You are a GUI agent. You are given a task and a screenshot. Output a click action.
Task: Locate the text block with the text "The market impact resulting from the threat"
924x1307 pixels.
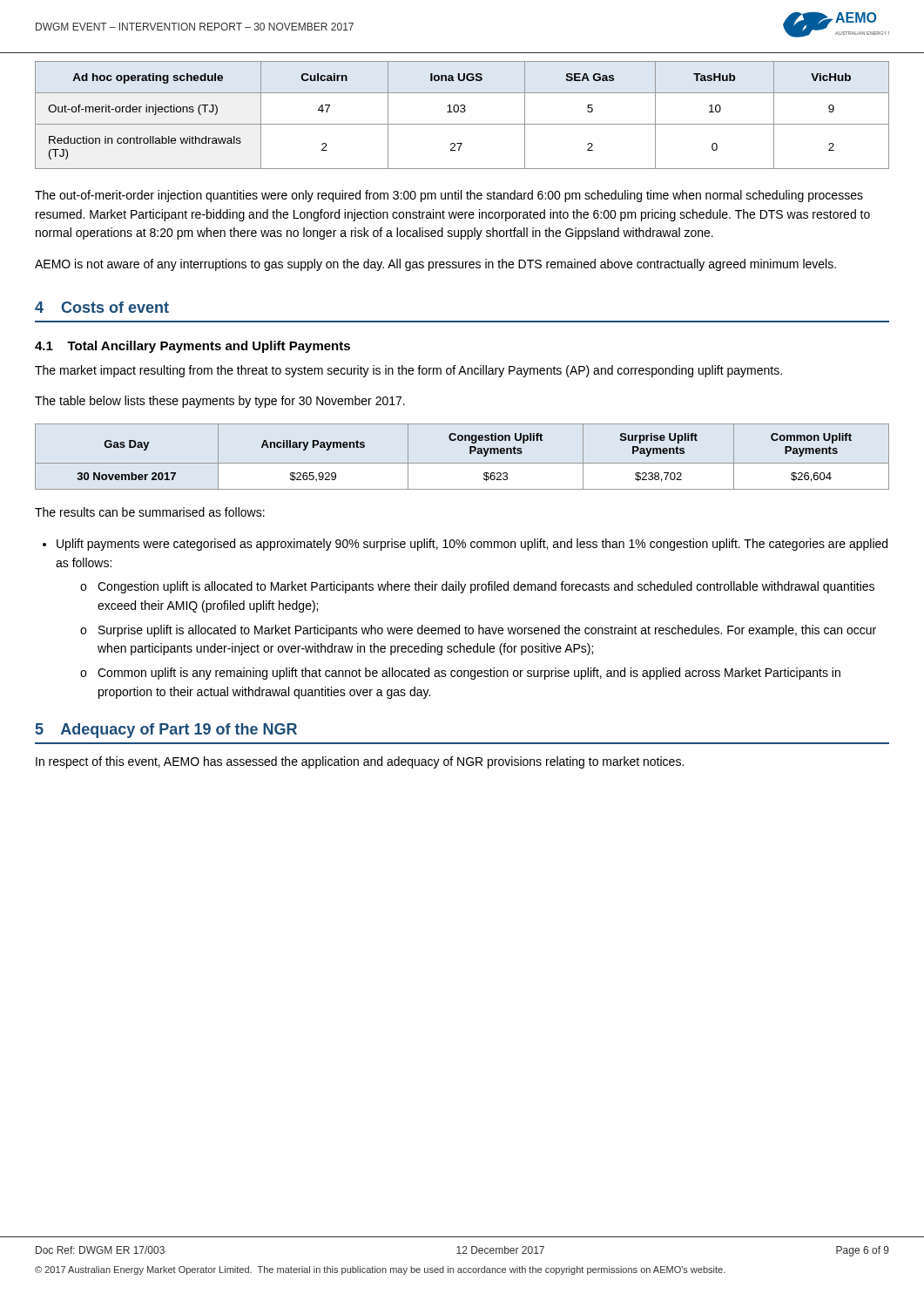point(409,370)
